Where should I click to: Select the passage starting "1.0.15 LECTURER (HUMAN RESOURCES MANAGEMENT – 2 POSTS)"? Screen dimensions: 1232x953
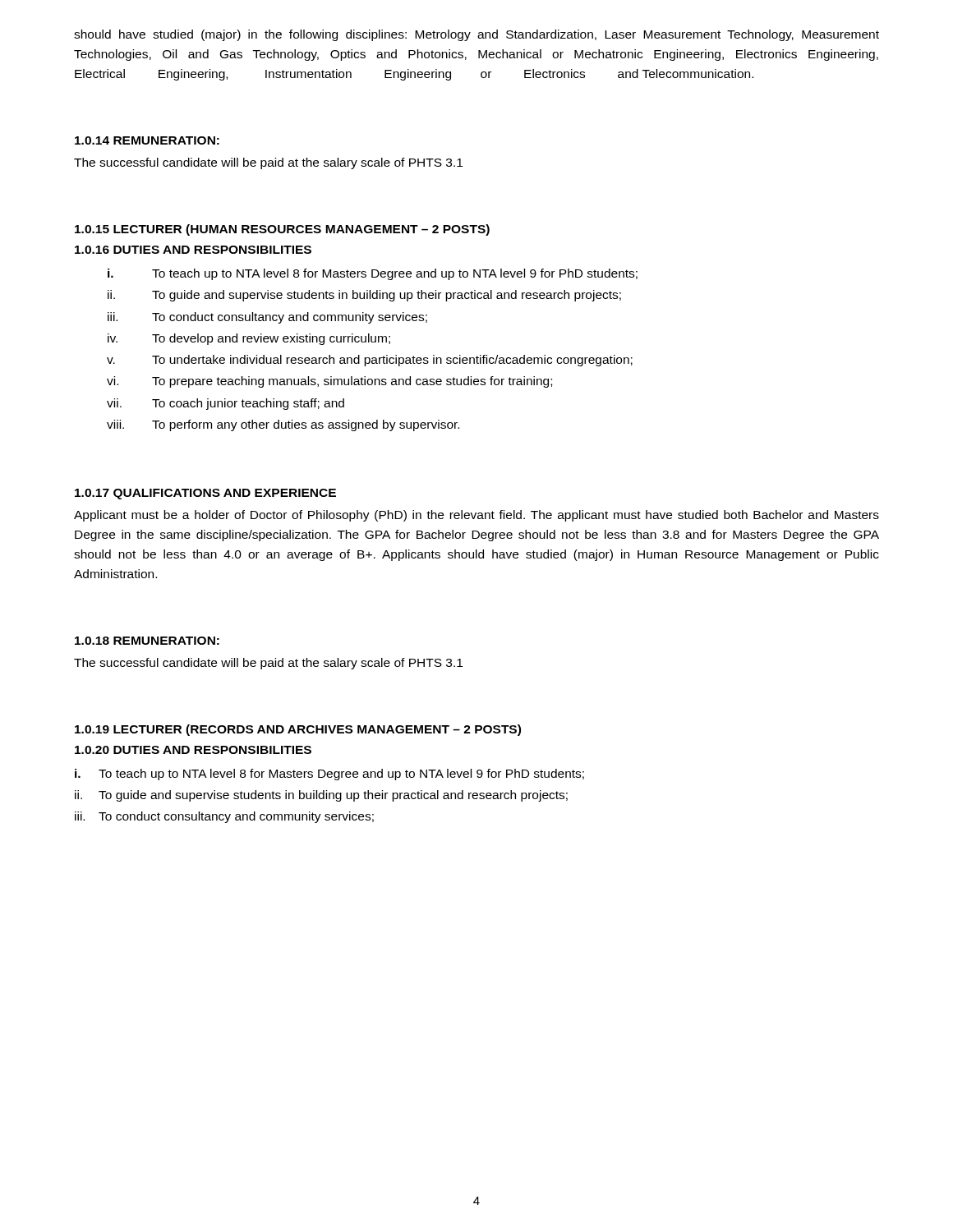[x=282, y=229]
